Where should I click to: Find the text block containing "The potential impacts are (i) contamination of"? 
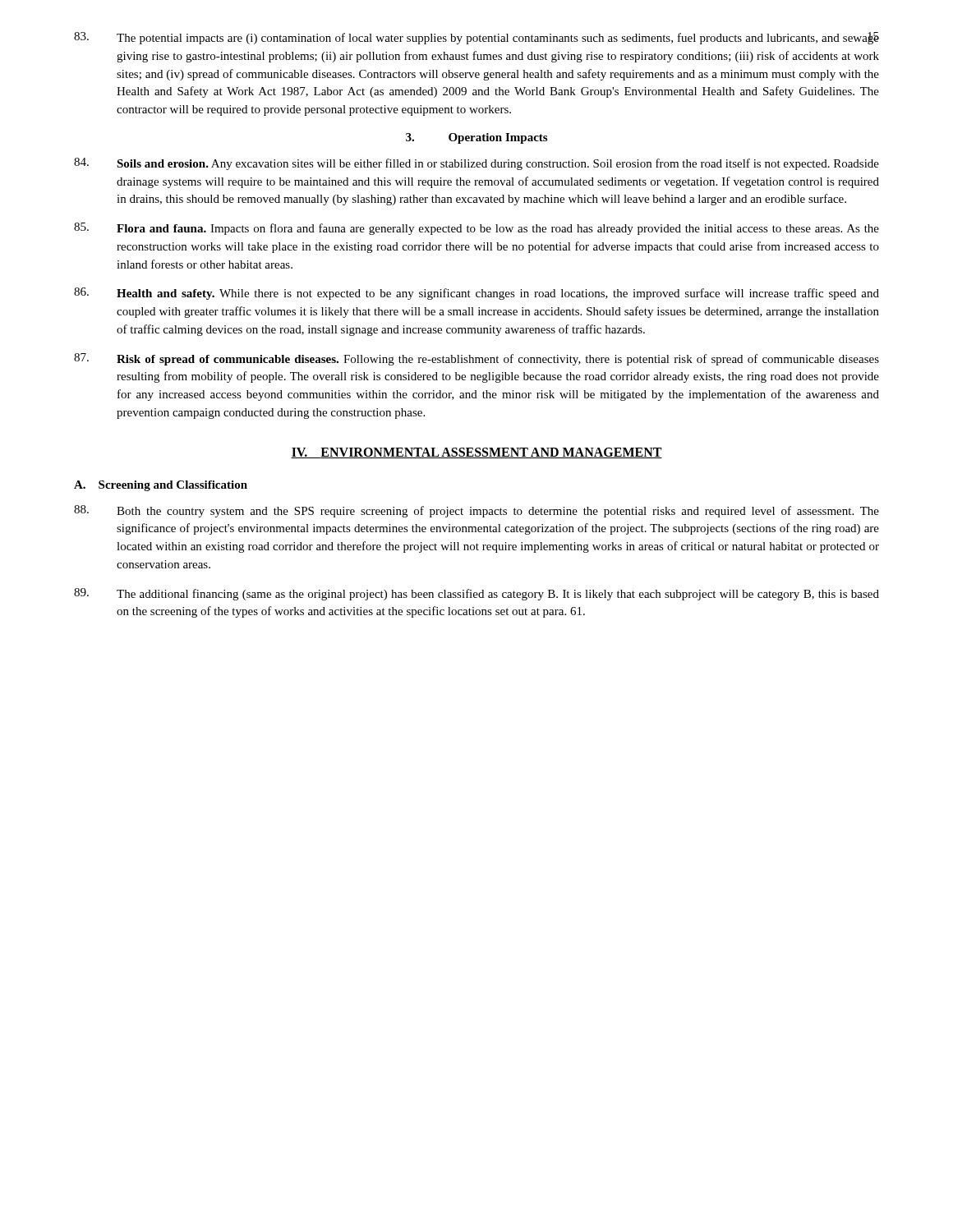click(476, 74)
